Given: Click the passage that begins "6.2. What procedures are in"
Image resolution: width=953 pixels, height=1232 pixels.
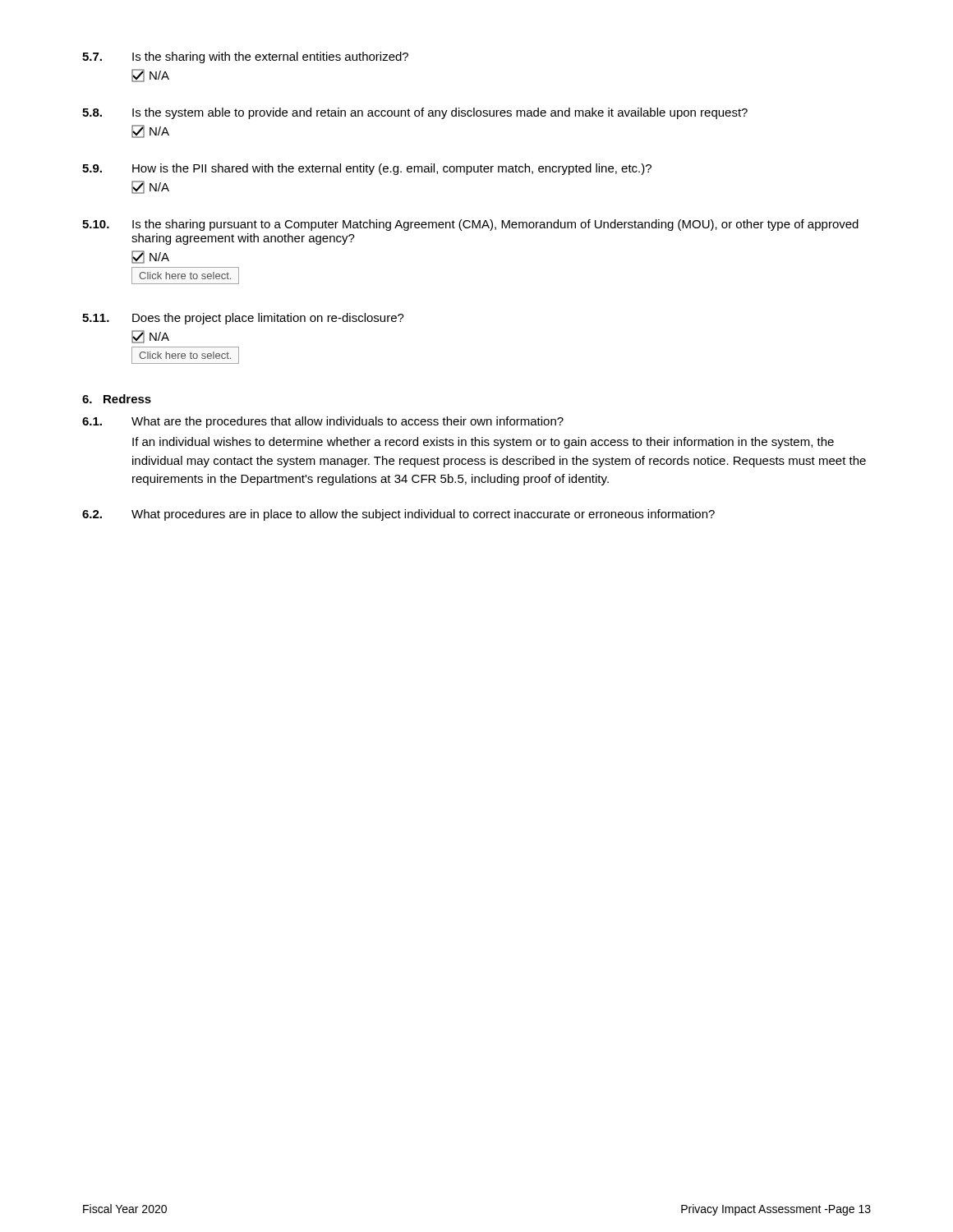Looking at the screenshot, I should [x=476, y=513].
